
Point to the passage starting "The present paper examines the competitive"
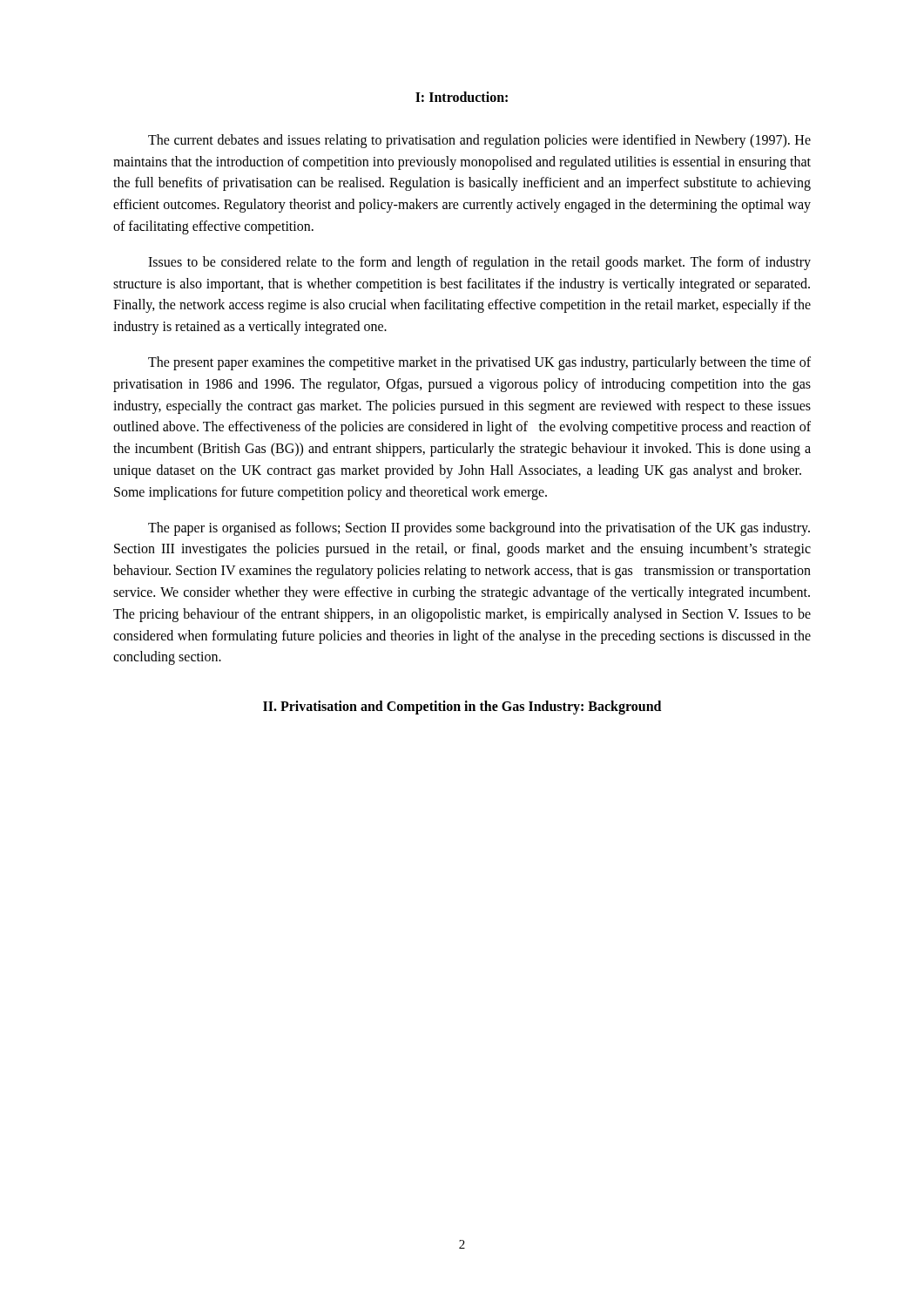coord(462,427)
